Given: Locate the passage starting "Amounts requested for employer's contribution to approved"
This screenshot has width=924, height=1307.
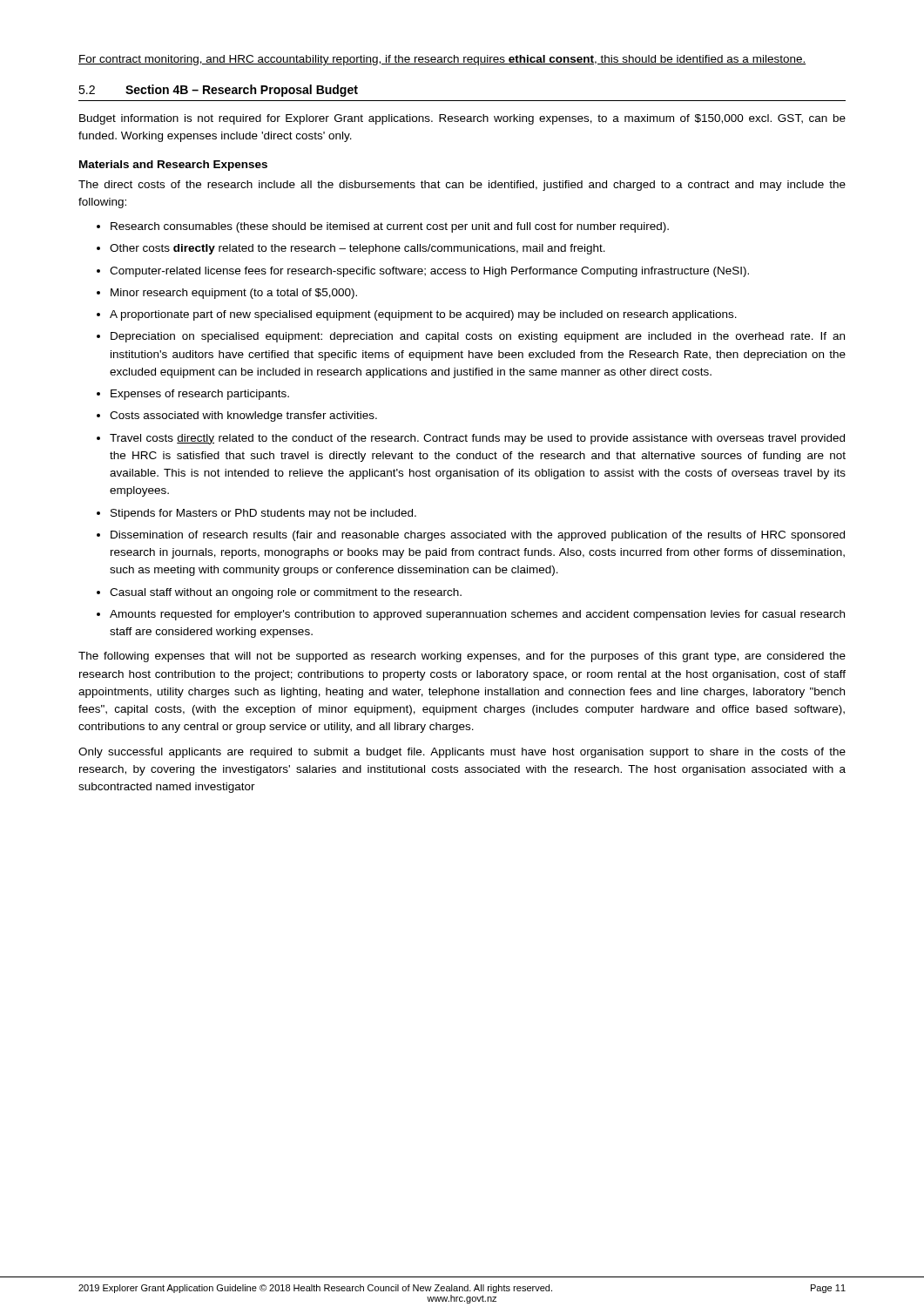Looking at the screenshot, I should pos(478,622).
